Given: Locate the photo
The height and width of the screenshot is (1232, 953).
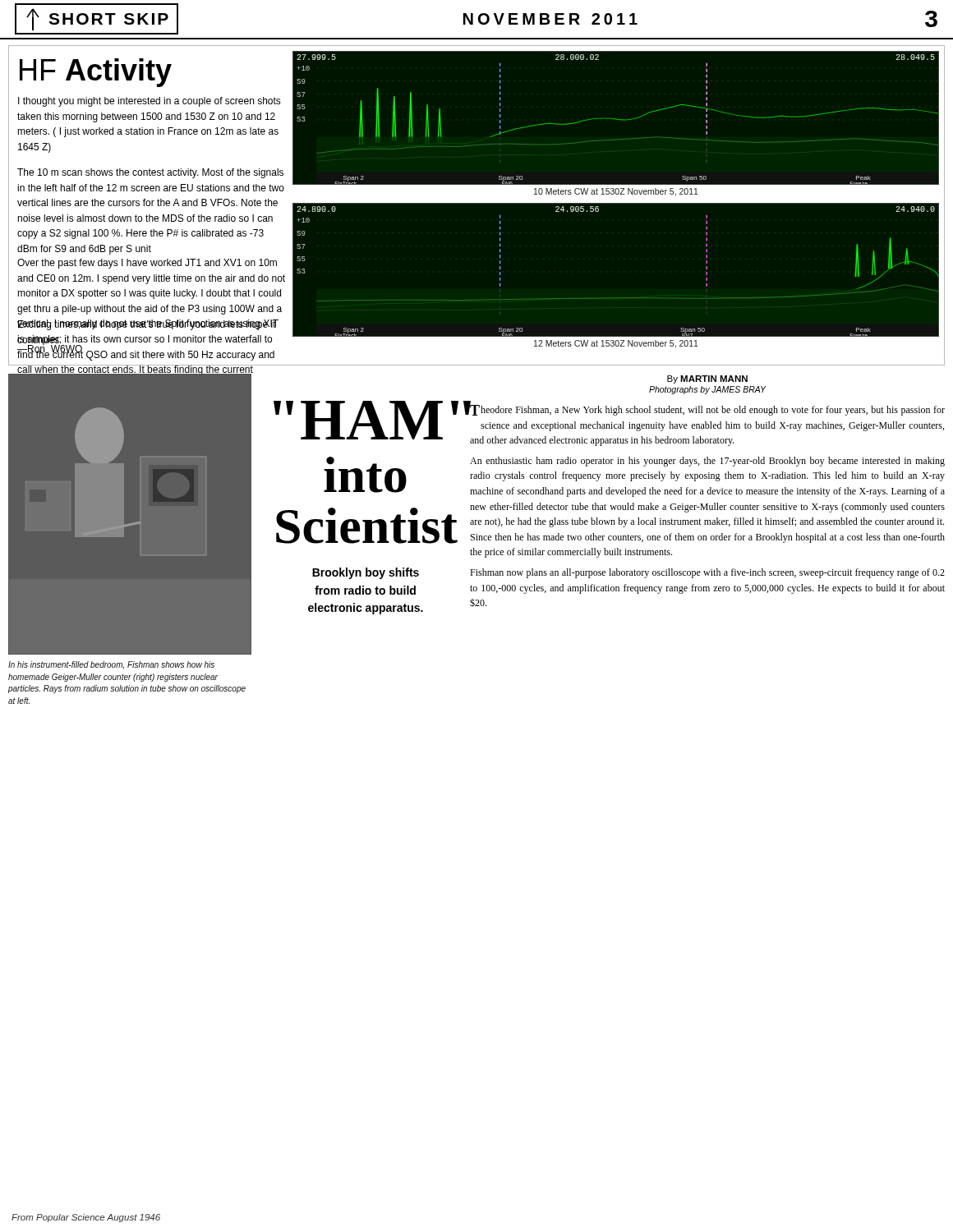Looking at the screenshot, I should point(130,514).
